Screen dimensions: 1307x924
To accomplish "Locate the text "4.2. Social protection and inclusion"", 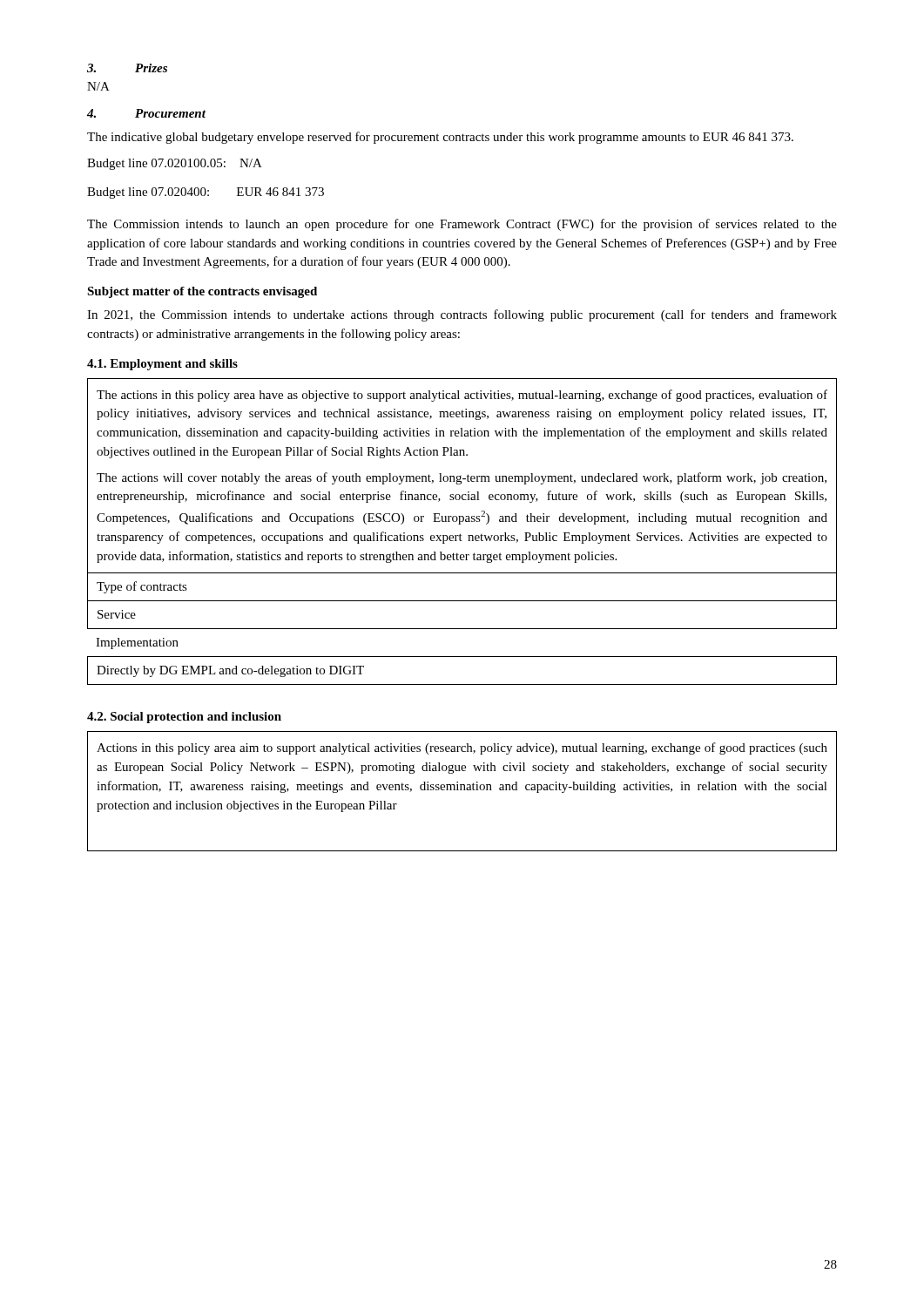I will point(184,716).
